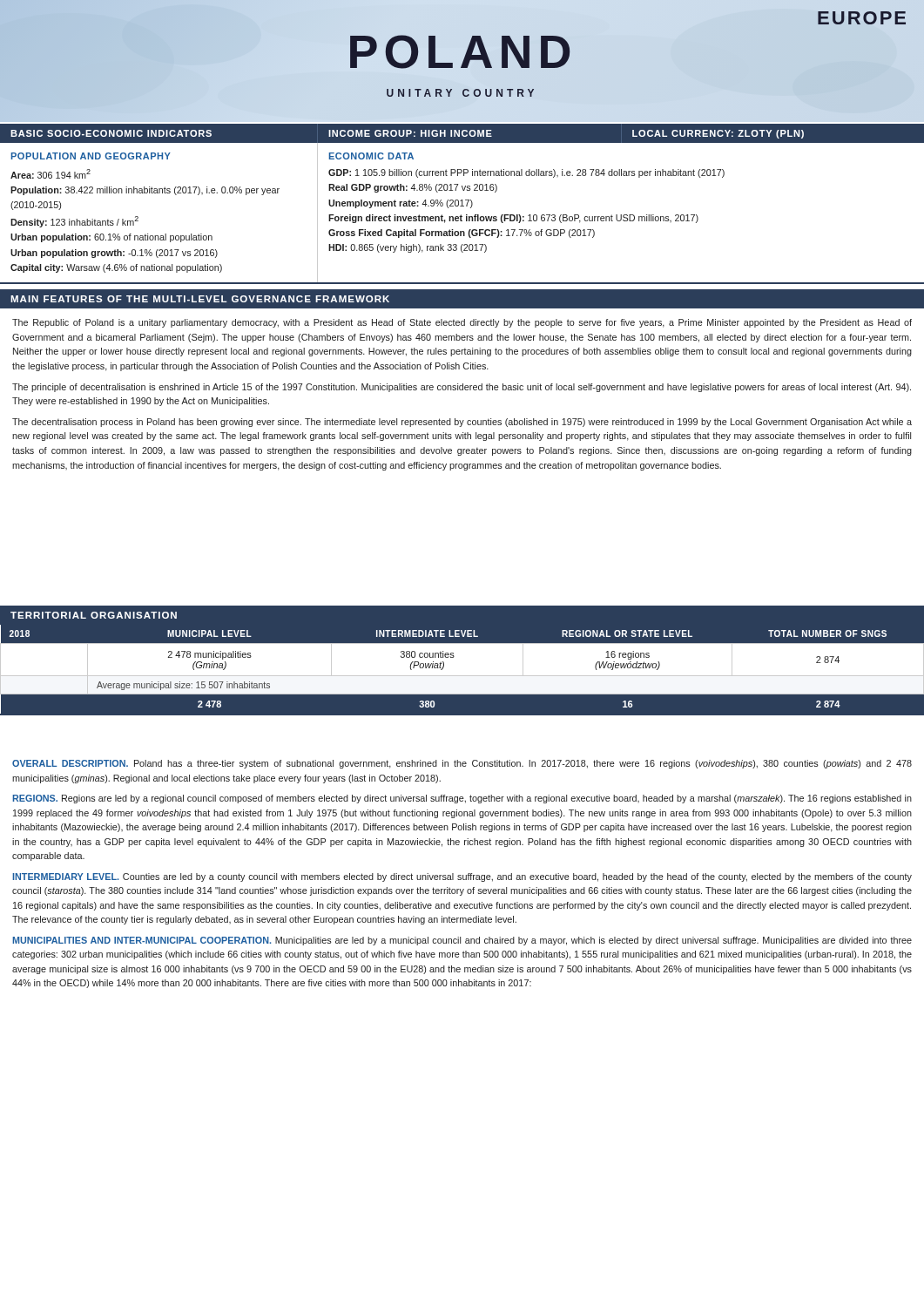Locate the block of text that opens with "INTERMEDIARY LEVEL. Counties are"
Screen dimensions: 1307x924
tap(462, 898)
